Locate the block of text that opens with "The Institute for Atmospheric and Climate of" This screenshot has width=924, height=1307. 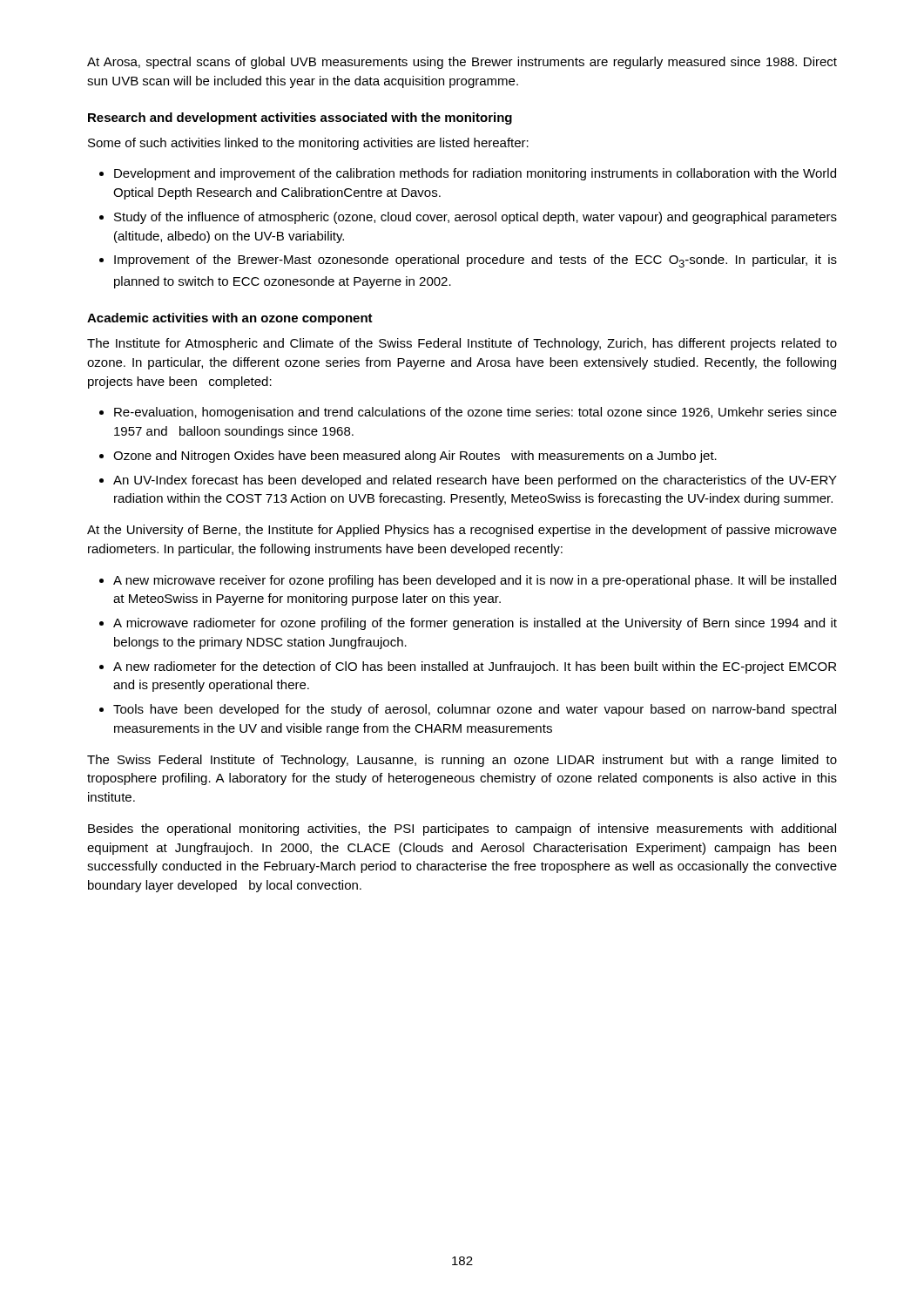[462, 362]
